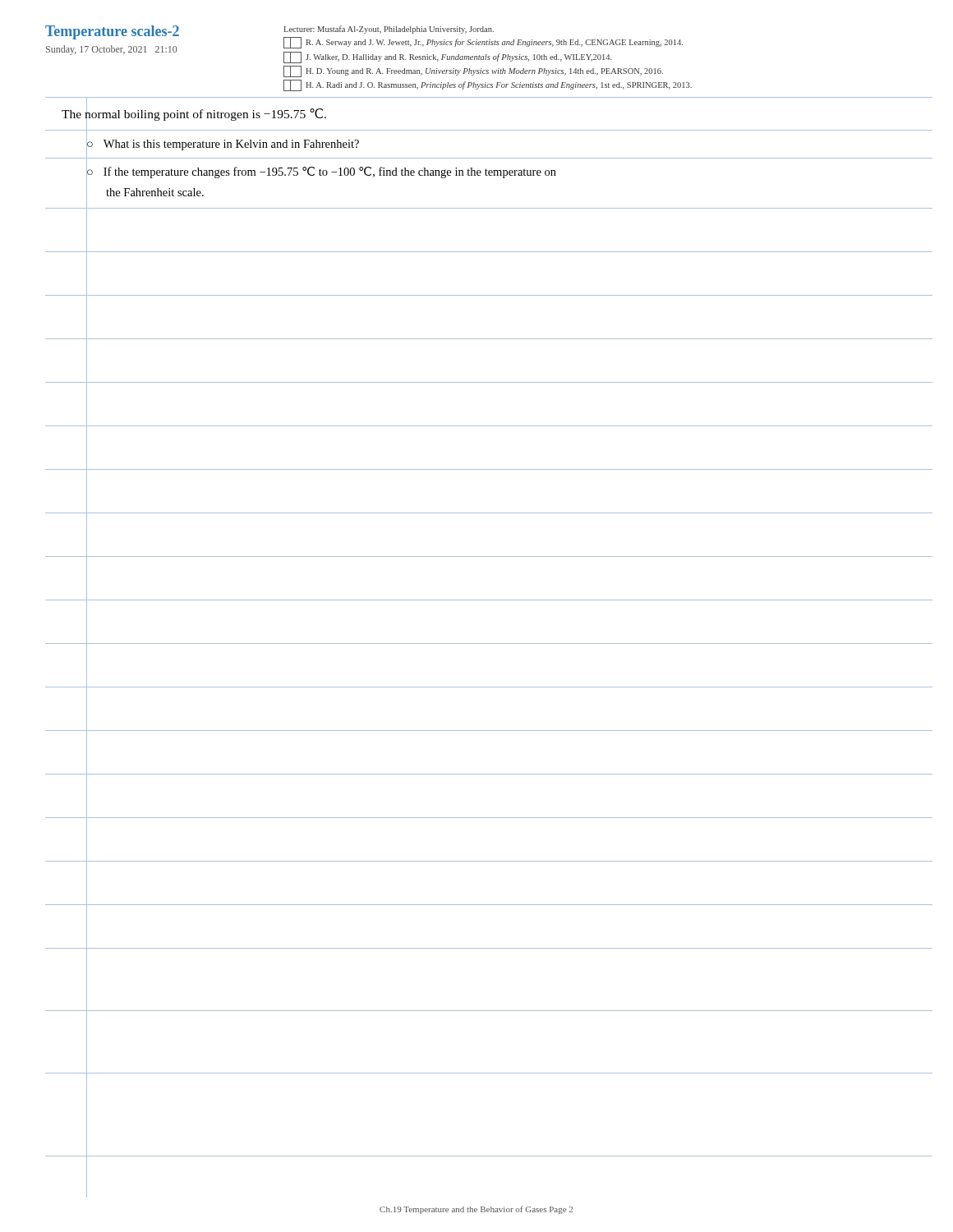The height and width of the screenshot is (1232, 953).
Task: Find the block on this page that starts "○ If the"
Action: click(x=321, y=172)
